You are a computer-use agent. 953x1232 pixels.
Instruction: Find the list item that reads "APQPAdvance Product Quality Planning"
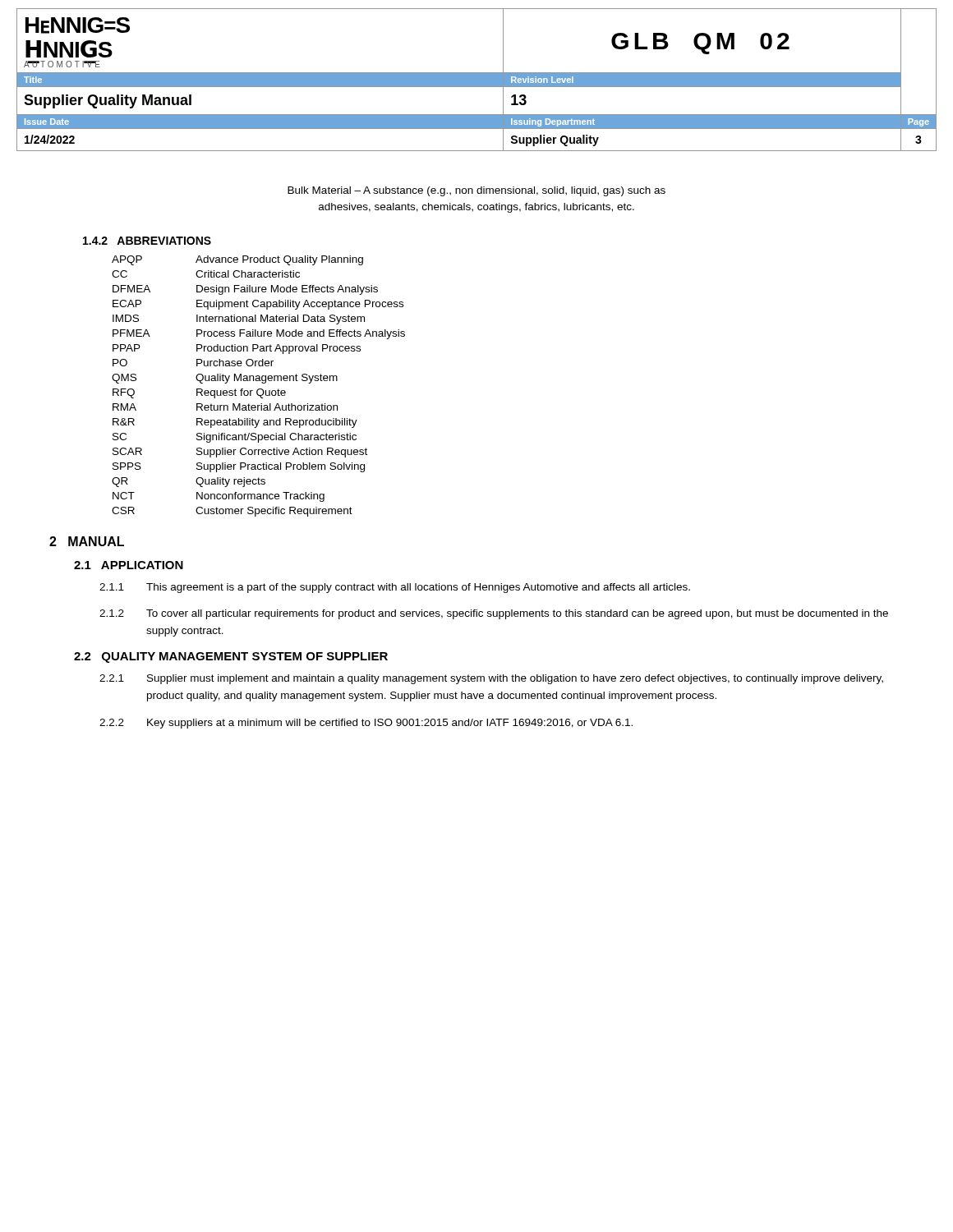point(259,259)
